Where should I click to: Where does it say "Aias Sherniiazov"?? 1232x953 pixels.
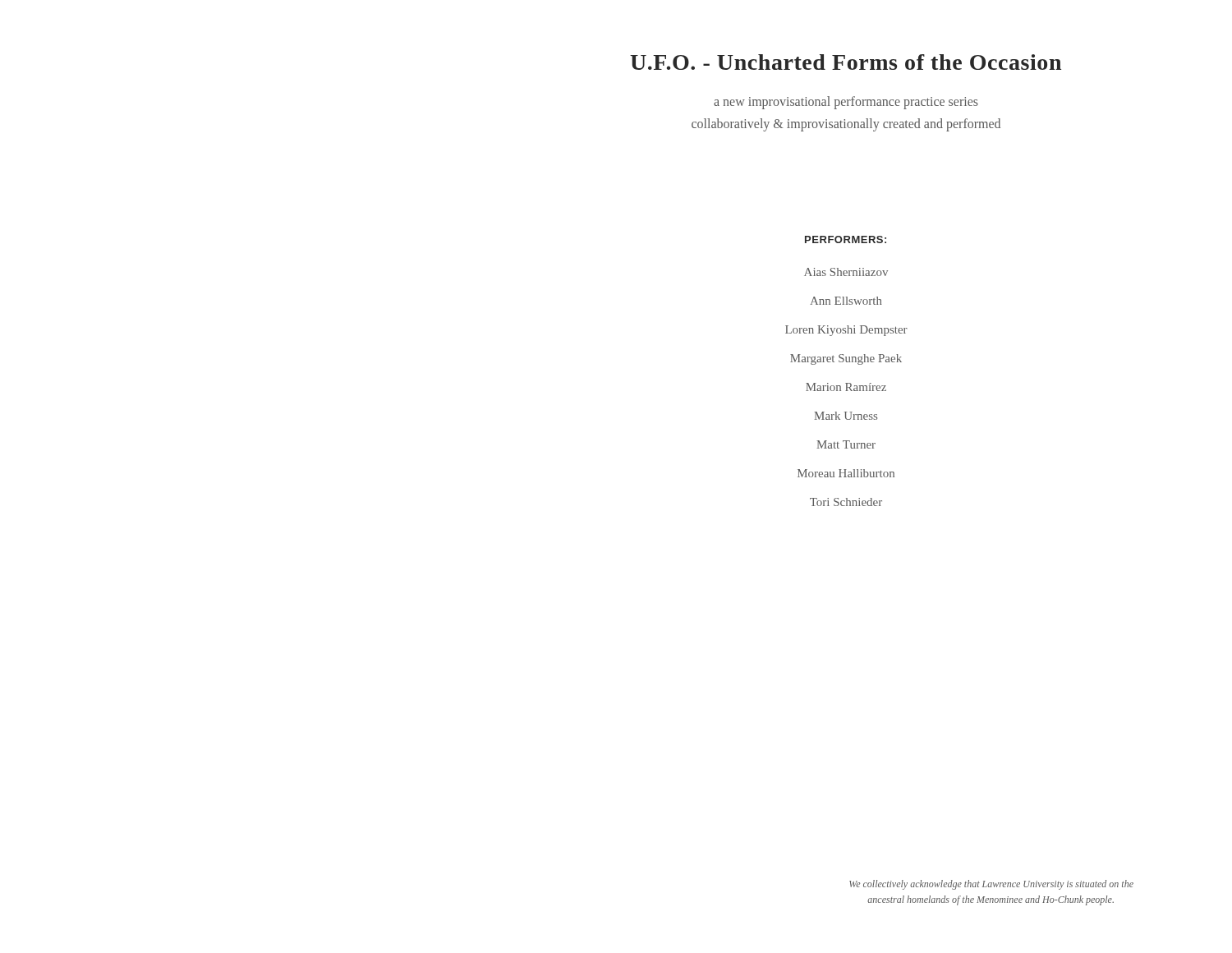point(846,273)
